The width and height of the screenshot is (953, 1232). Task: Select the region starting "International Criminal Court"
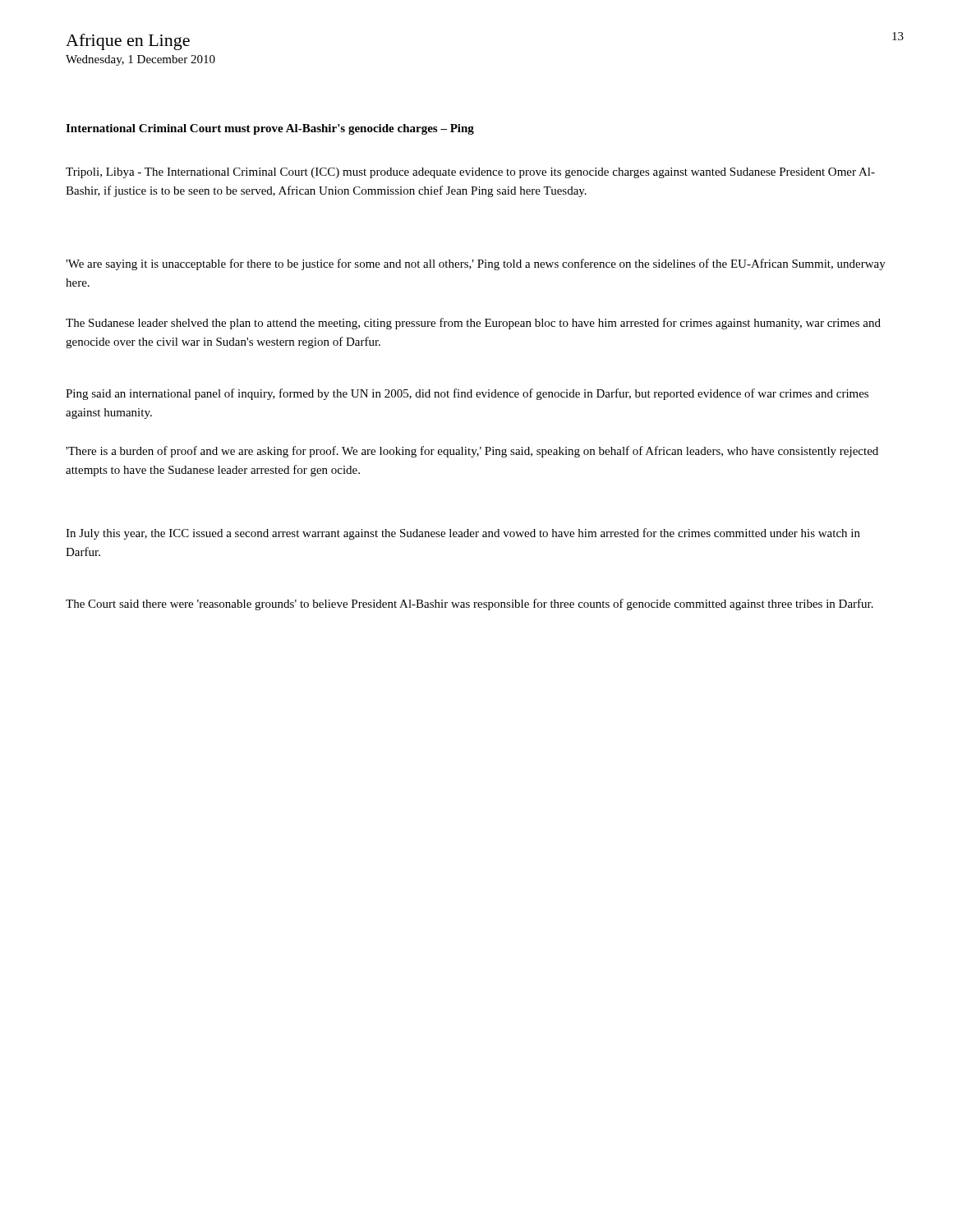[270, 128]
